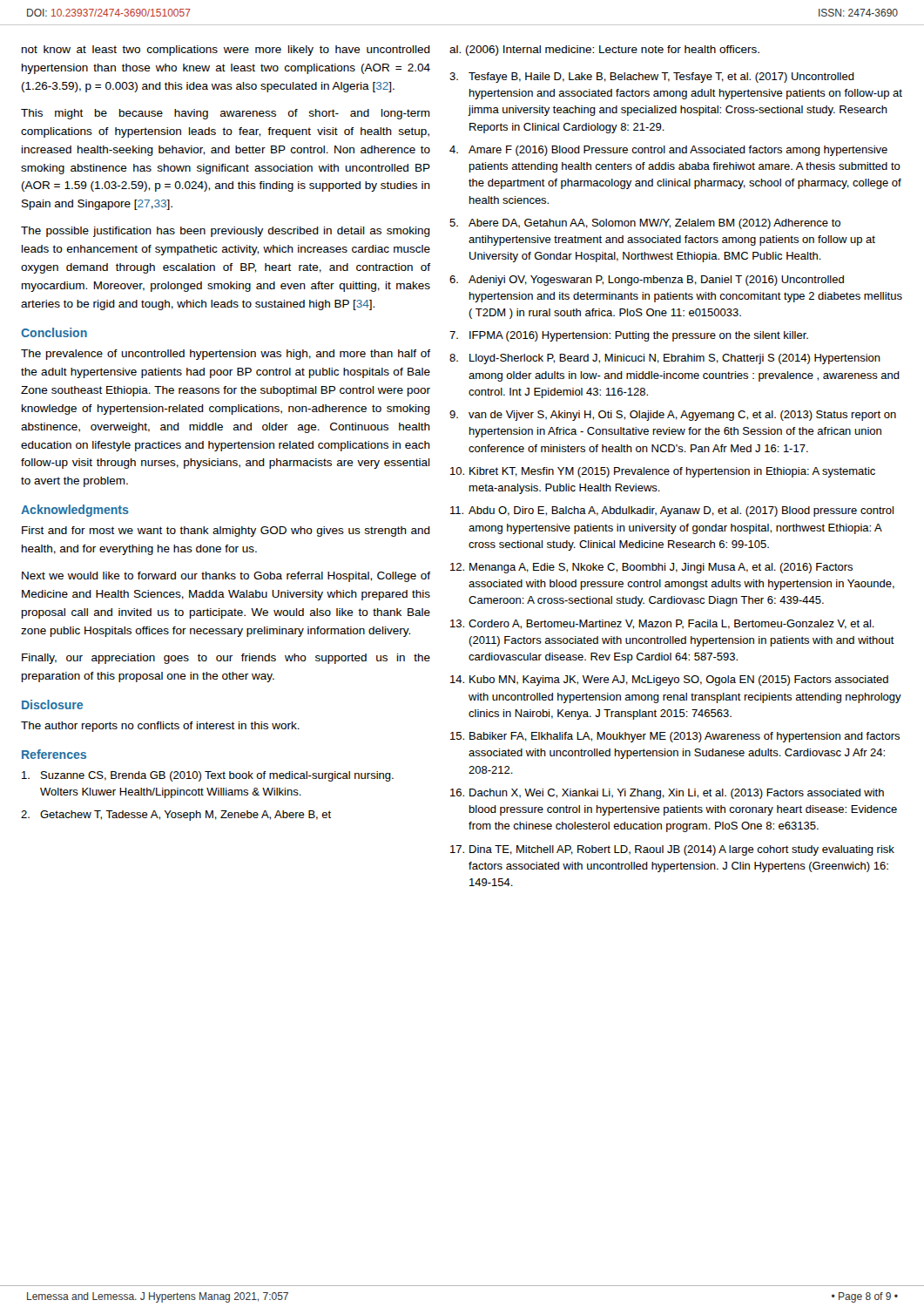Image resolution: width=924 pixels, height=1307 pixels.
Task: Find the passage starting "14. Kubo MN, Kayima"
Action: click(x=678, y=696)
